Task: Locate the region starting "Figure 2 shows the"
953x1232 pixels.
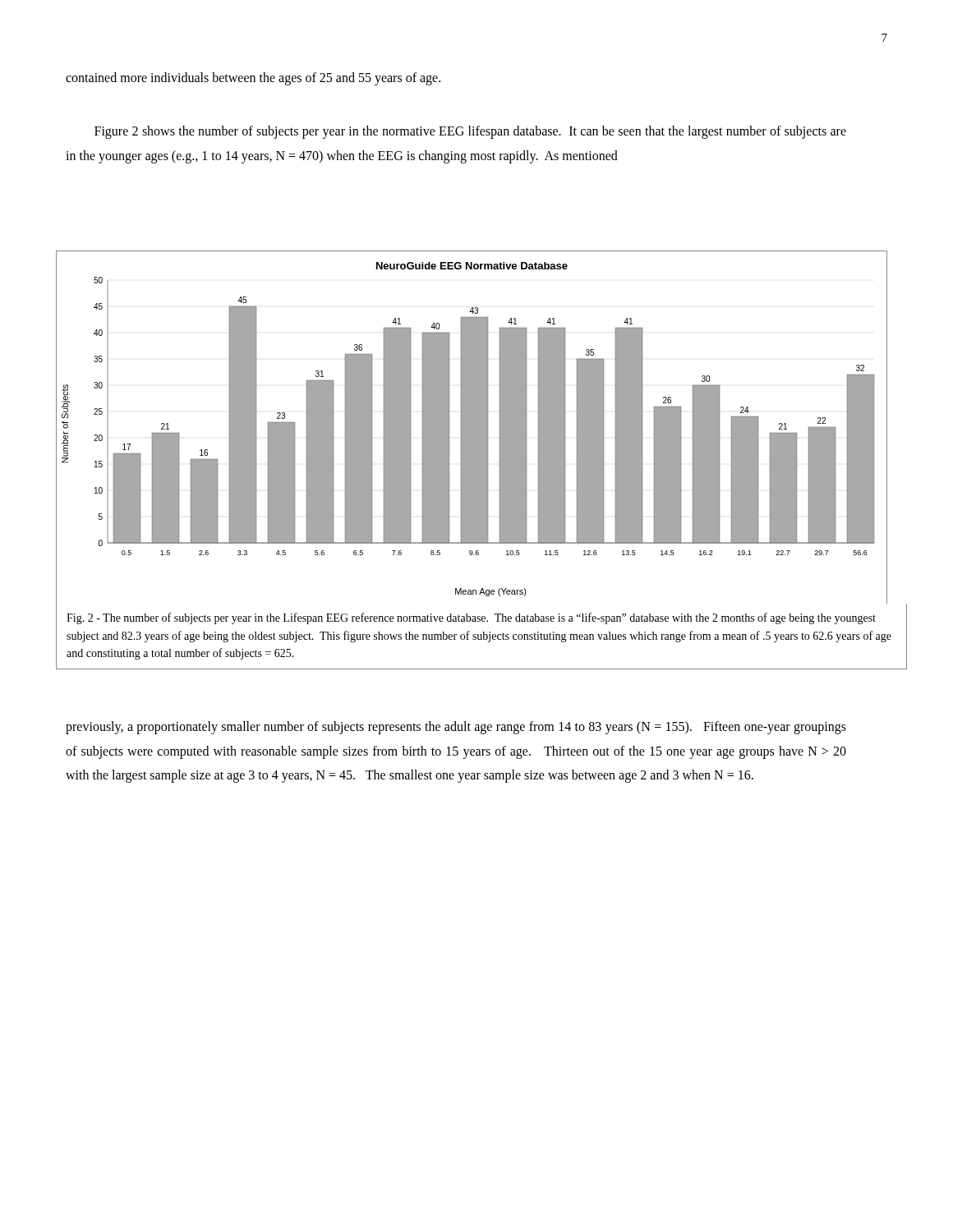Action: [x=456, y=143]
